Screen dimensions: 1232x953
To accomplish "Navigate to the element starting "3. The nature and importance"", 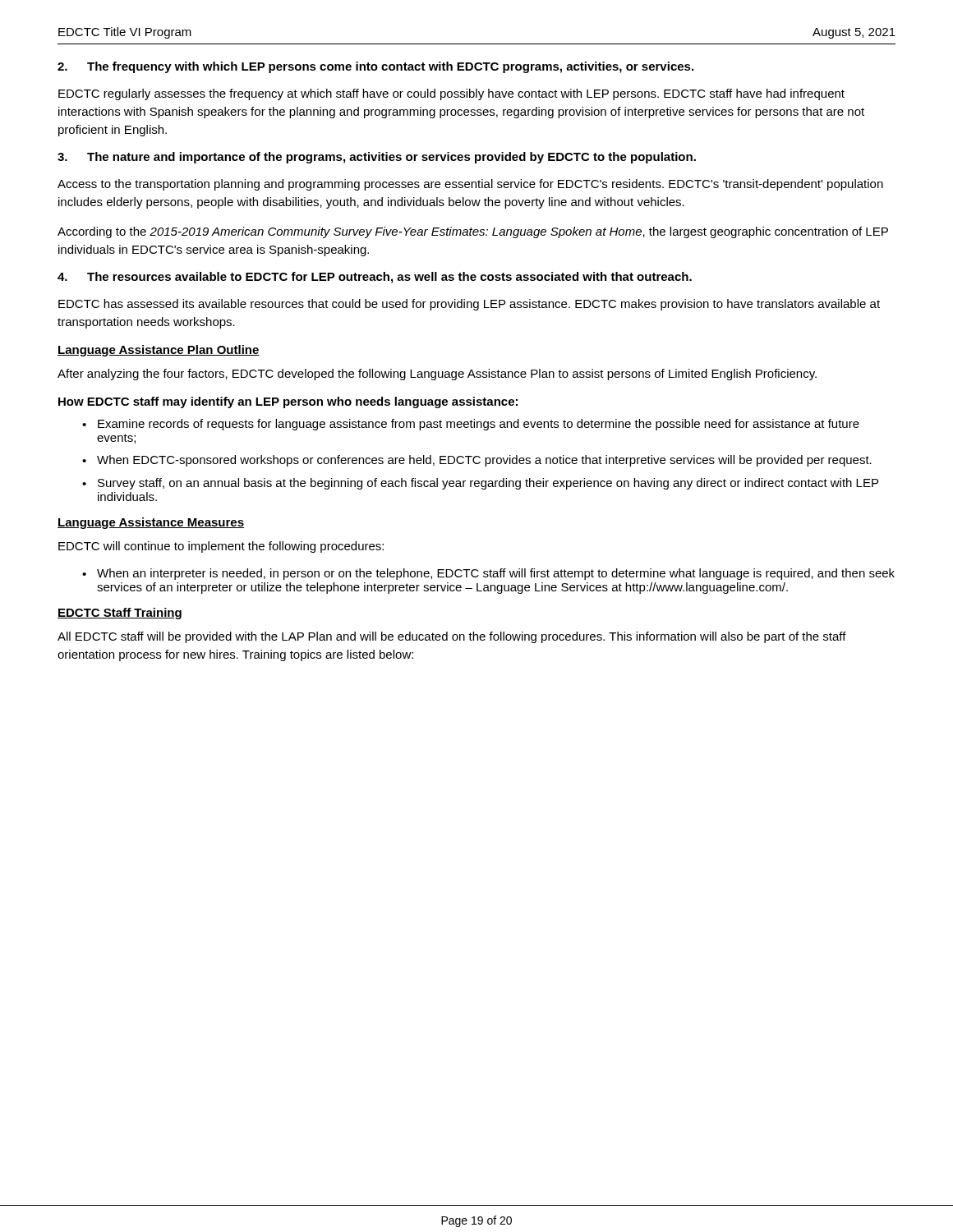I will pos(476,157).
